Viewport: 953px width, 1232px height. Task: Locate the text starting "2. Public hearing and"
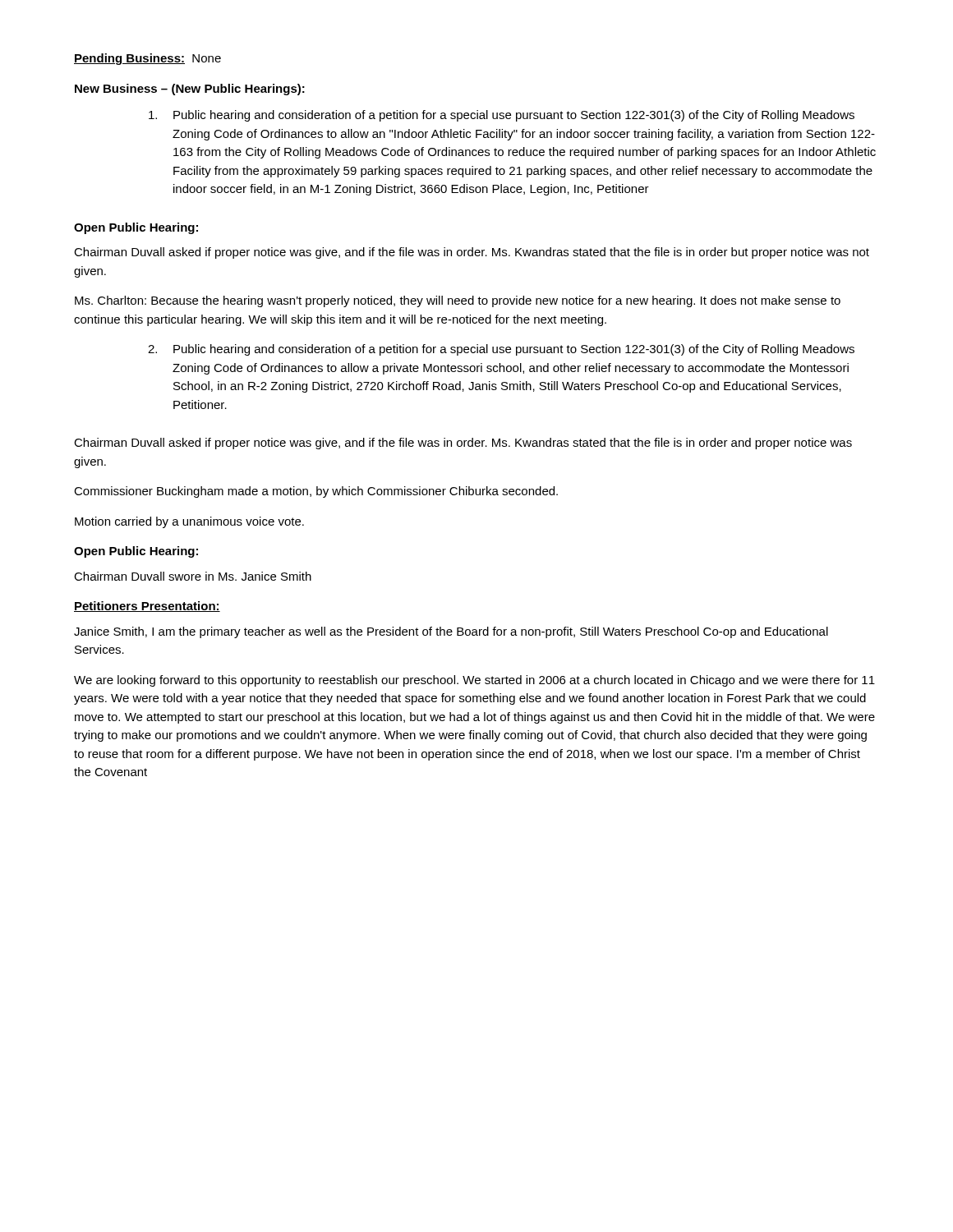[x=514, y=376]
